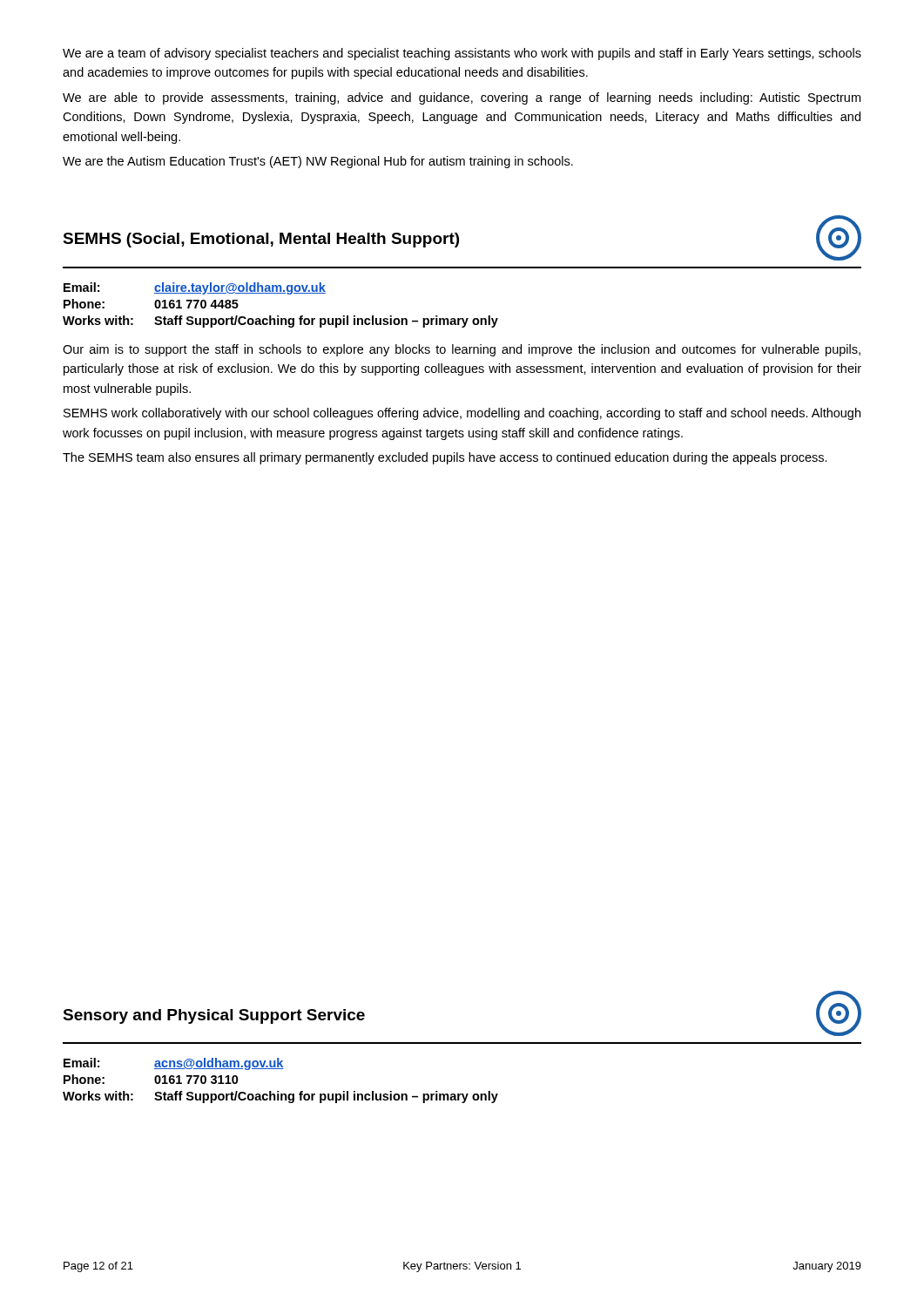Point to "Email: claire.taylor@oldham.gov.uk"

click(194, 287)
